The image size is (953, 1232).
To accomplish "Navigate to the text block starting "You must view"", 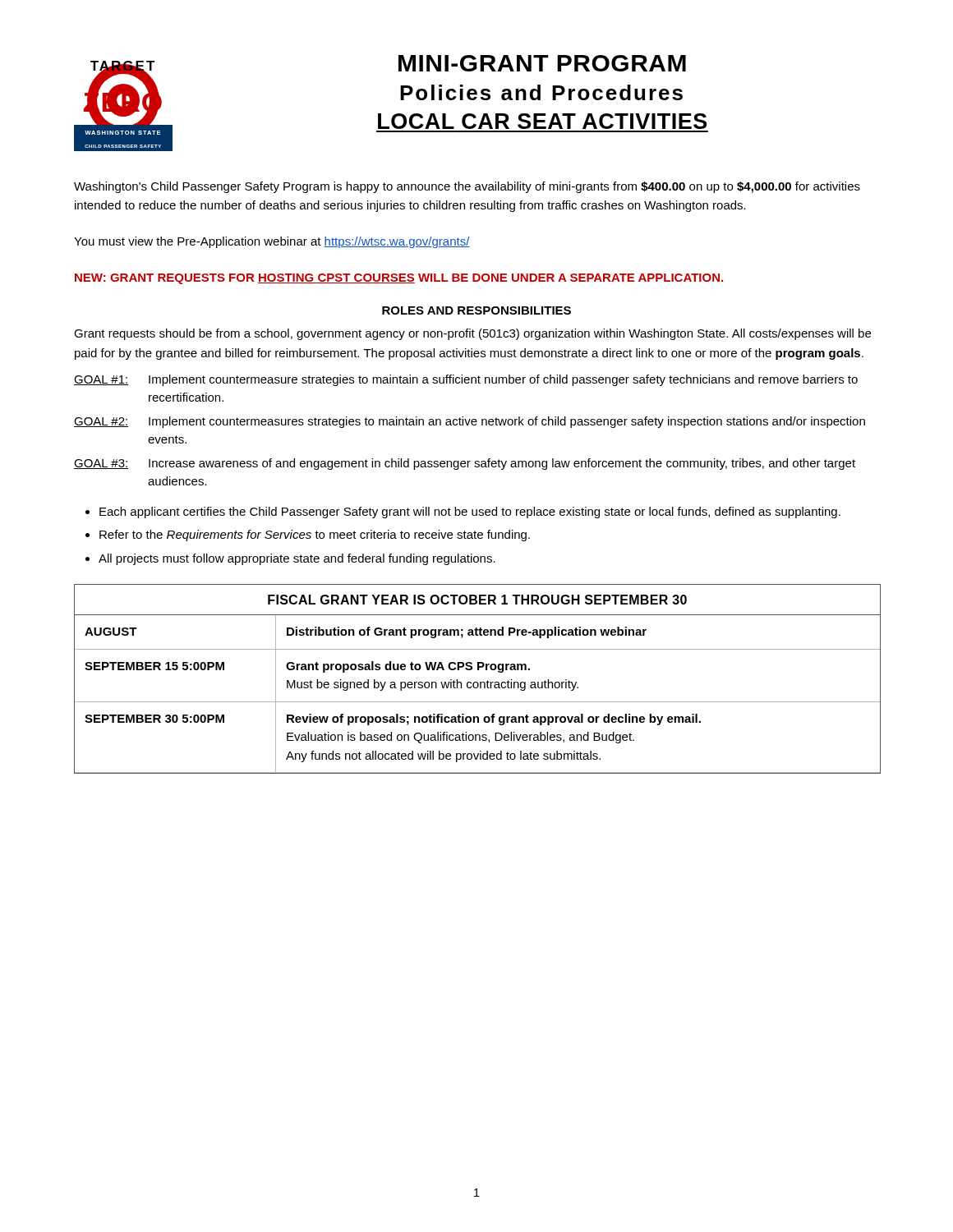I will click(x=272, y=241).
